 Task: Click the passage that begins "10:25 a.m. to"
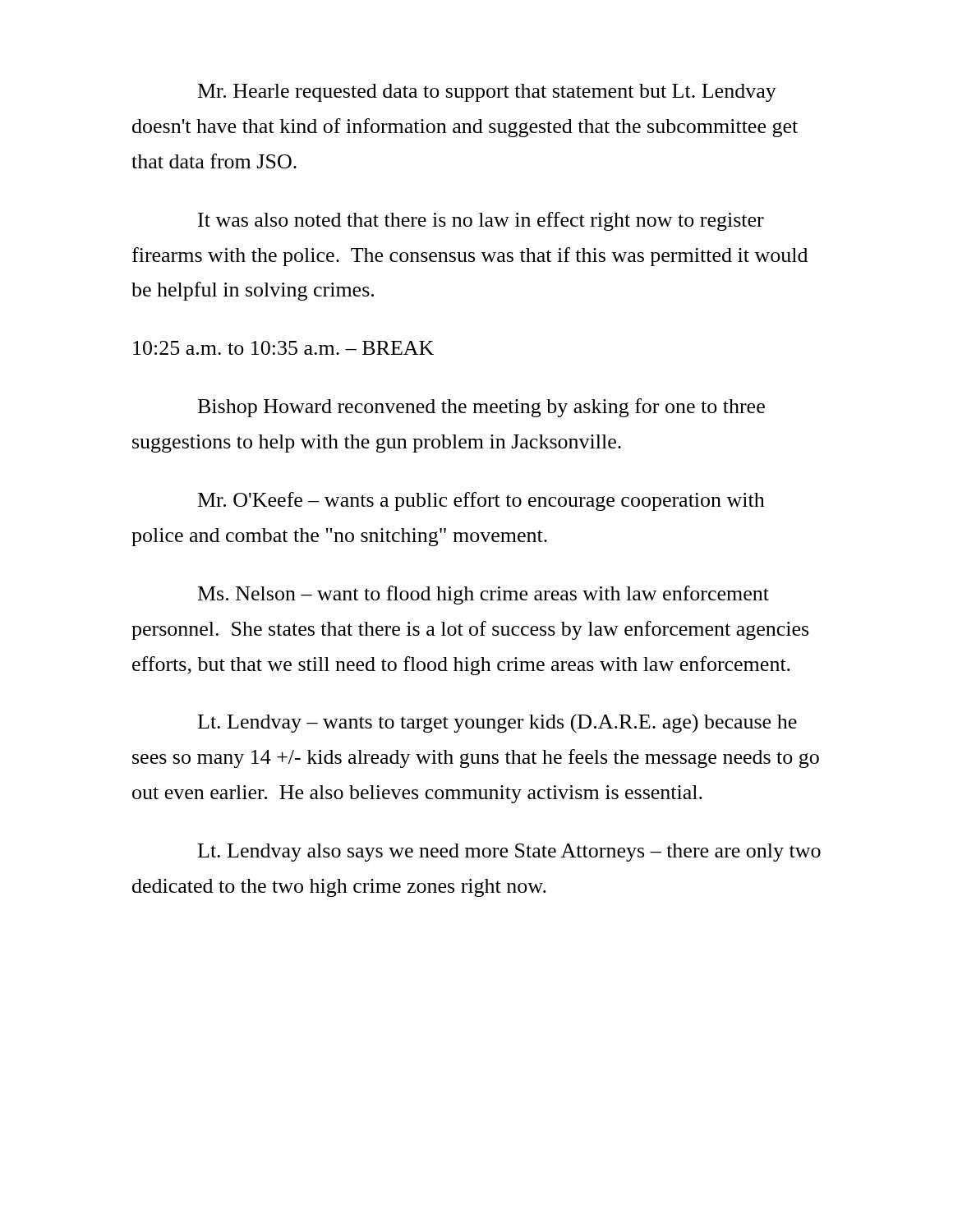[283, 348]
